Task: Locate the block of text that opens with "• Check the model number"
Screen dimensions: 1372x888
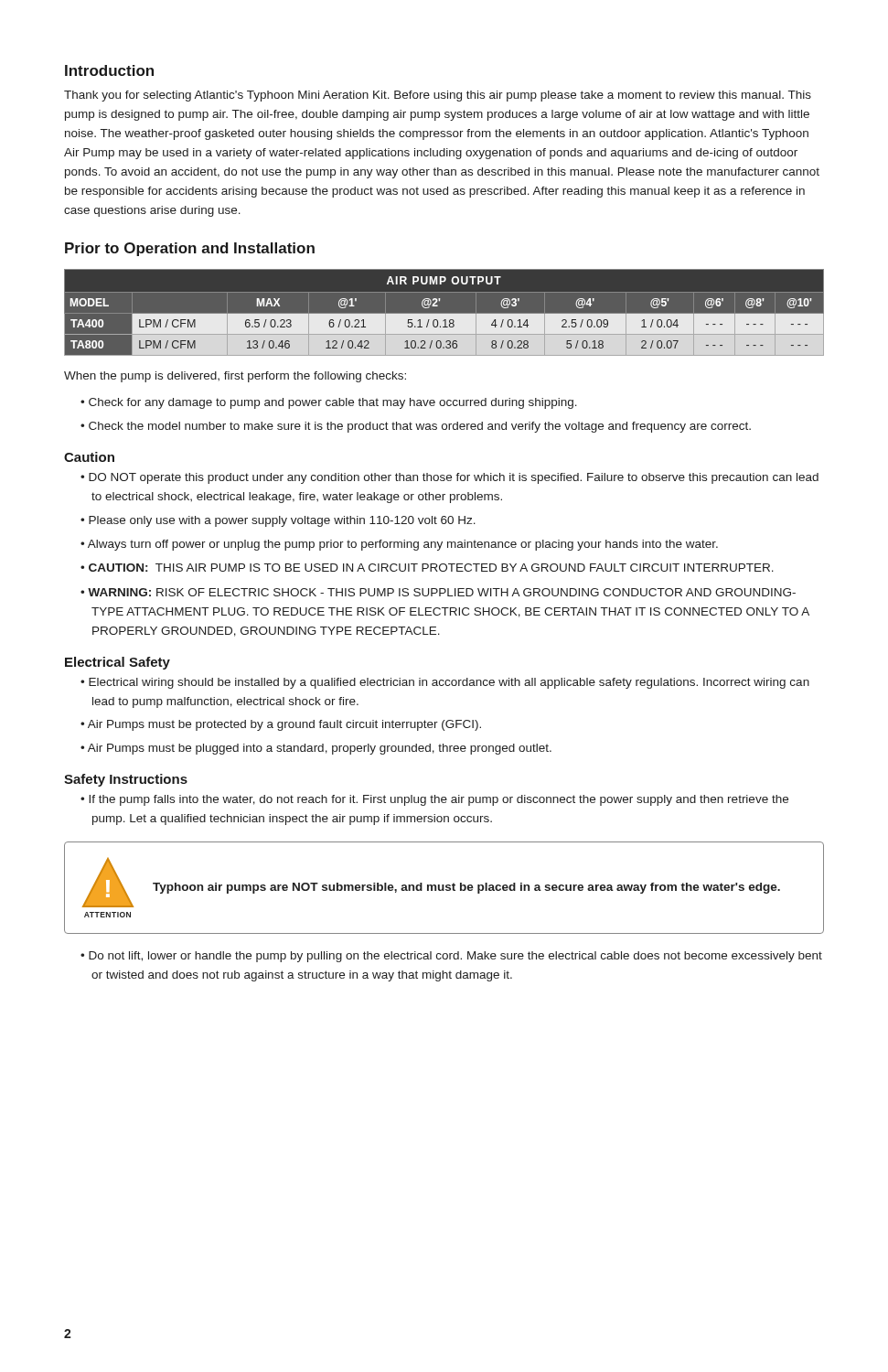Action: click(x=416, y=426)
